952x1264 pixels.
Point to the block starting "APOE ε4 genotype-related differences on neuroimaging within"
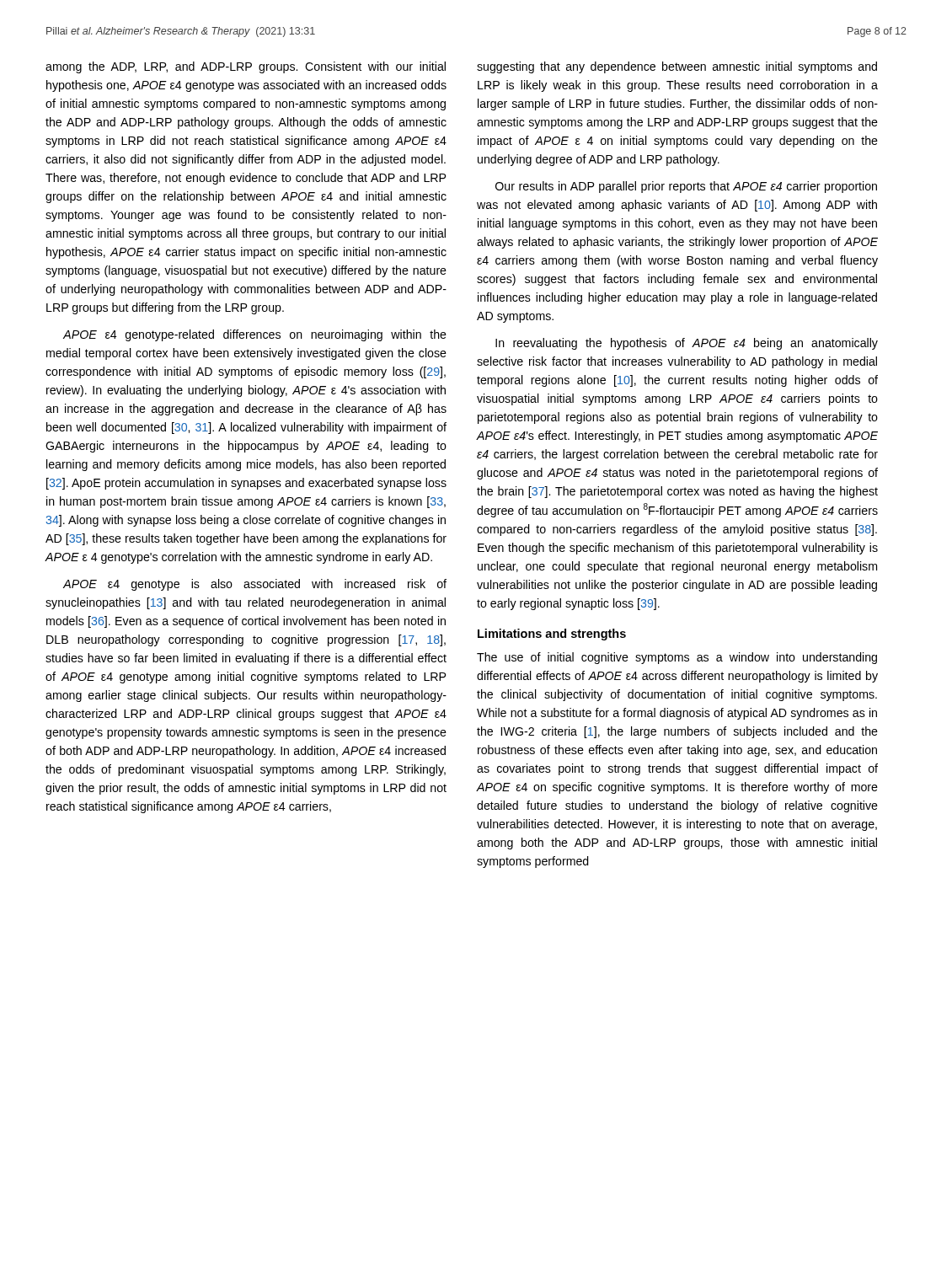tap(246, 446)
